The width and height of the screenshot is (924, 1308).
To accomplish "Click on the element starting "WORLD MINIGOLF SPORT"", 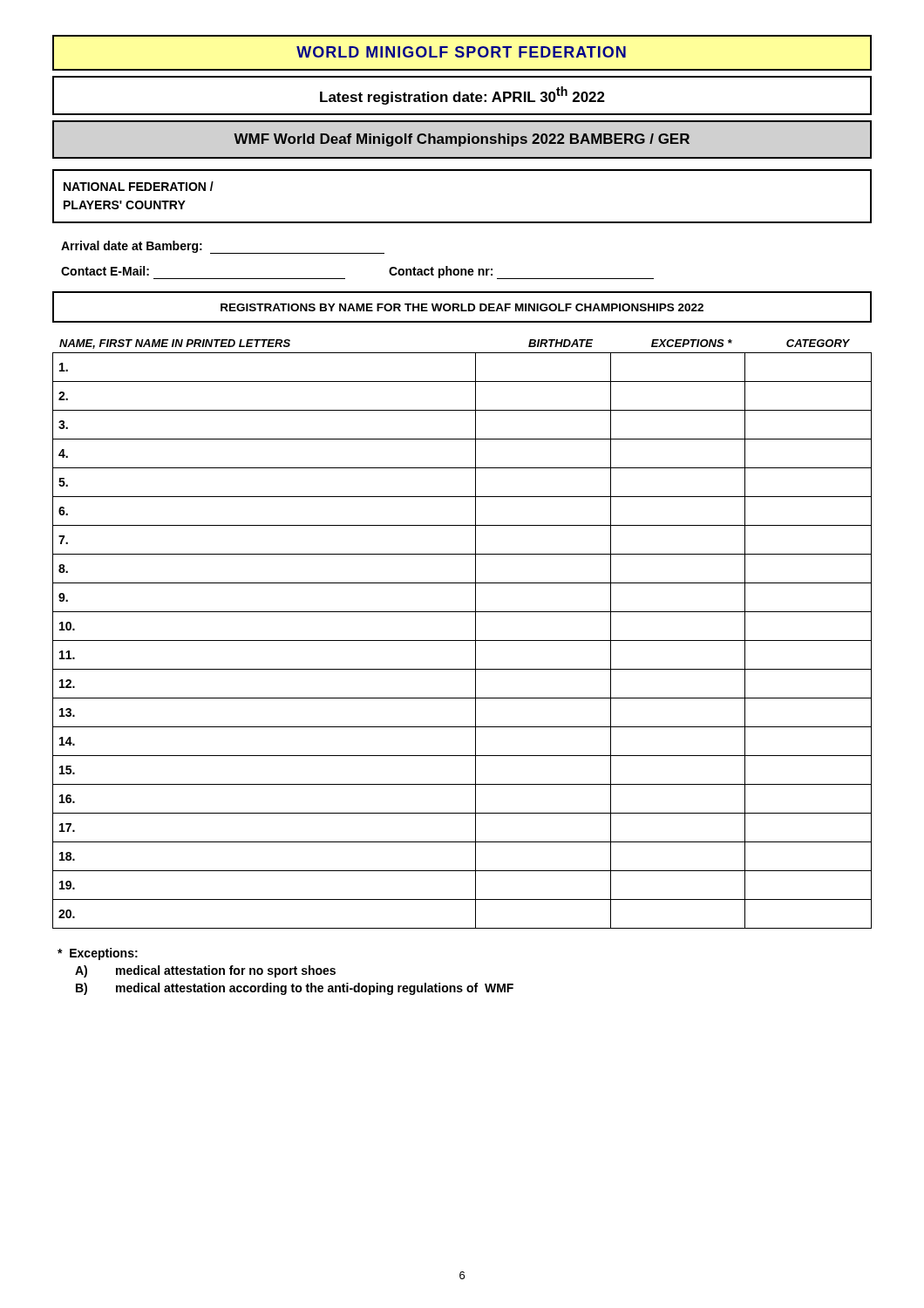I will pyautogui.click(x=462, y=53).
